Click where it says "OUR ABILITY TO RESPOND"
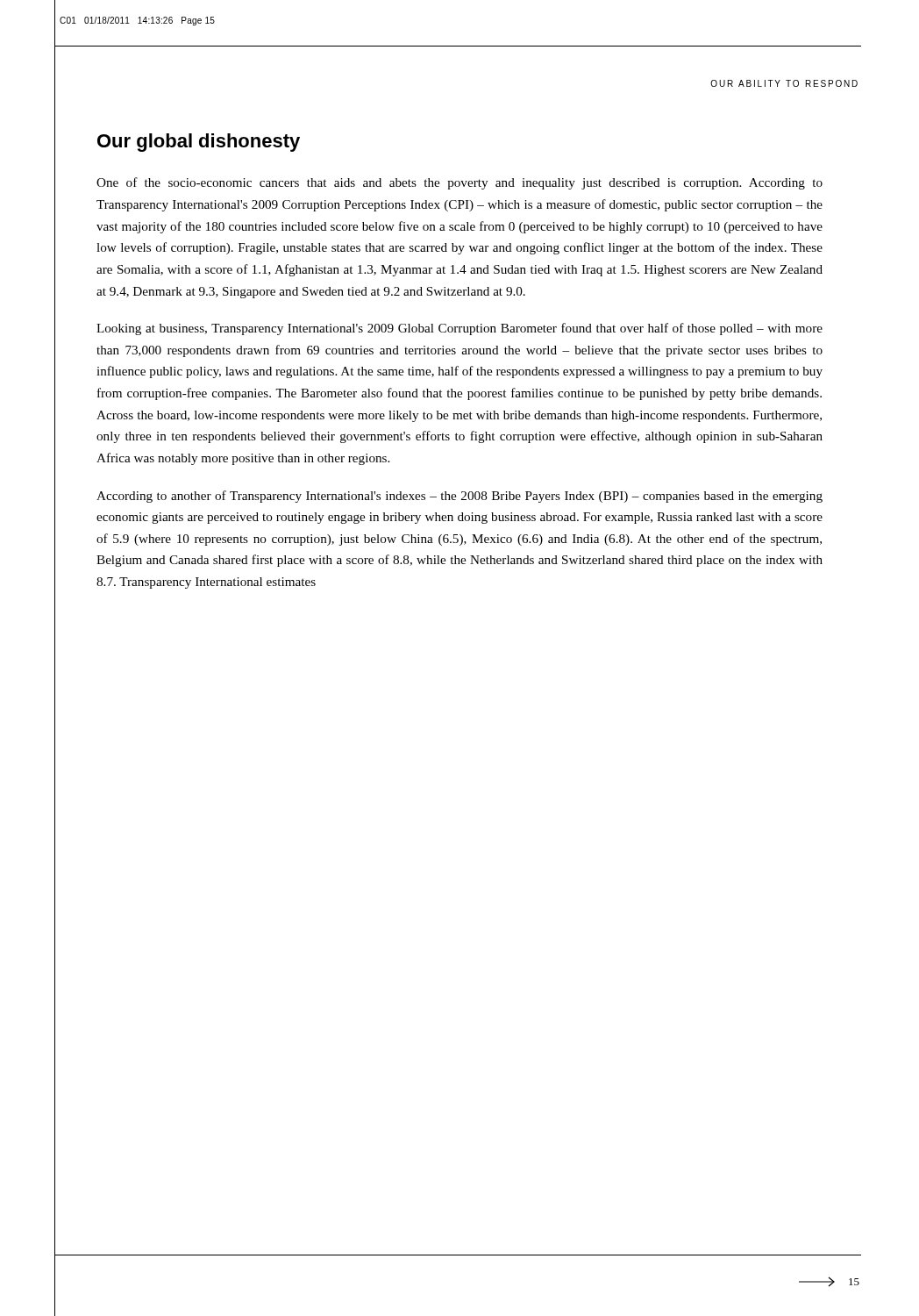The height and width of the screenshot is (1316, 919). tap(785, 84)
